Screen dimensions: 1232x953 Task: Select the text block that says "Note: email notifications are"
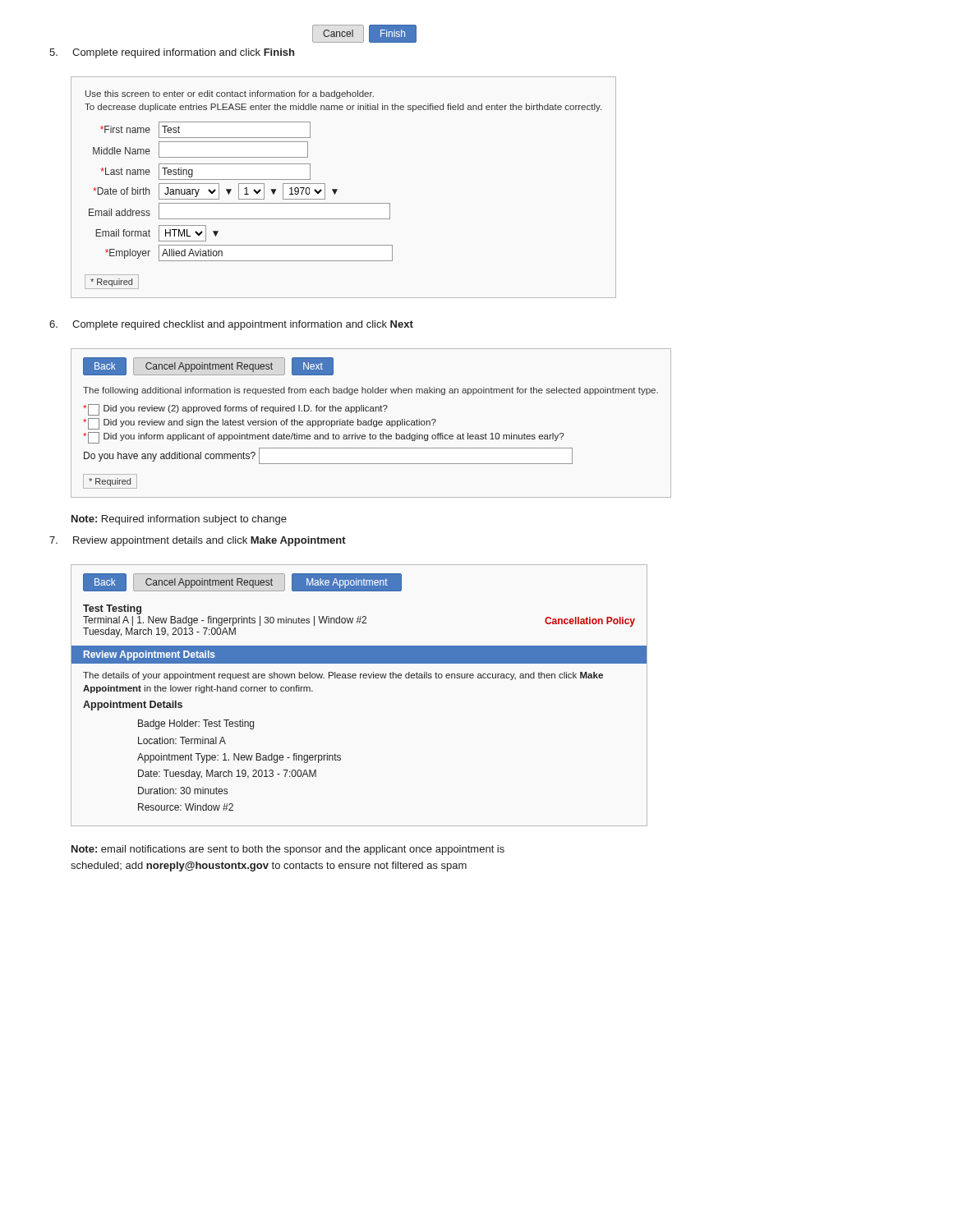(288, 857)
